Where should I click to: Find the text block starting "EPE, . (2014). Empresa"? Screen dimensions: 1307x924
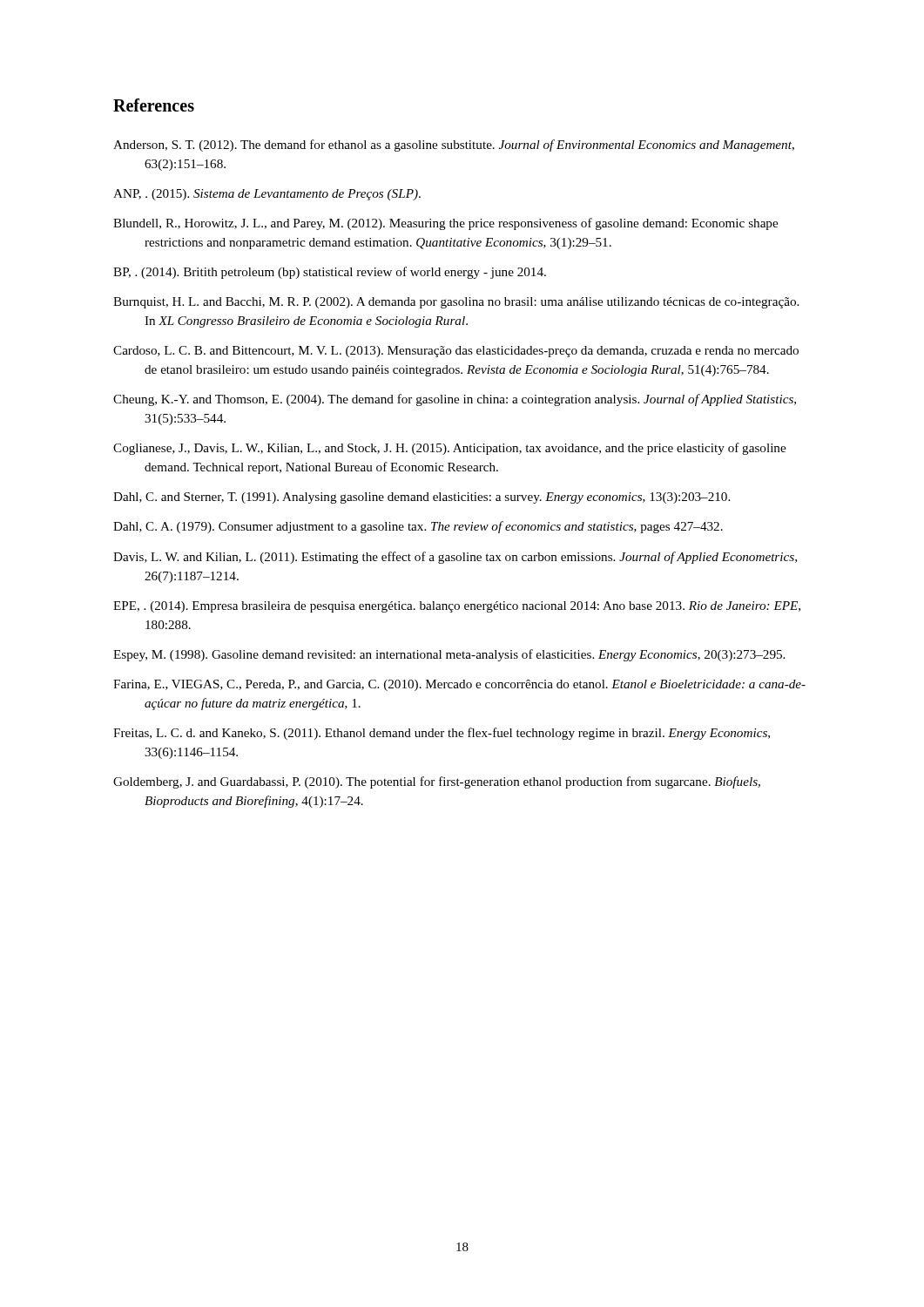click(457, 614)
